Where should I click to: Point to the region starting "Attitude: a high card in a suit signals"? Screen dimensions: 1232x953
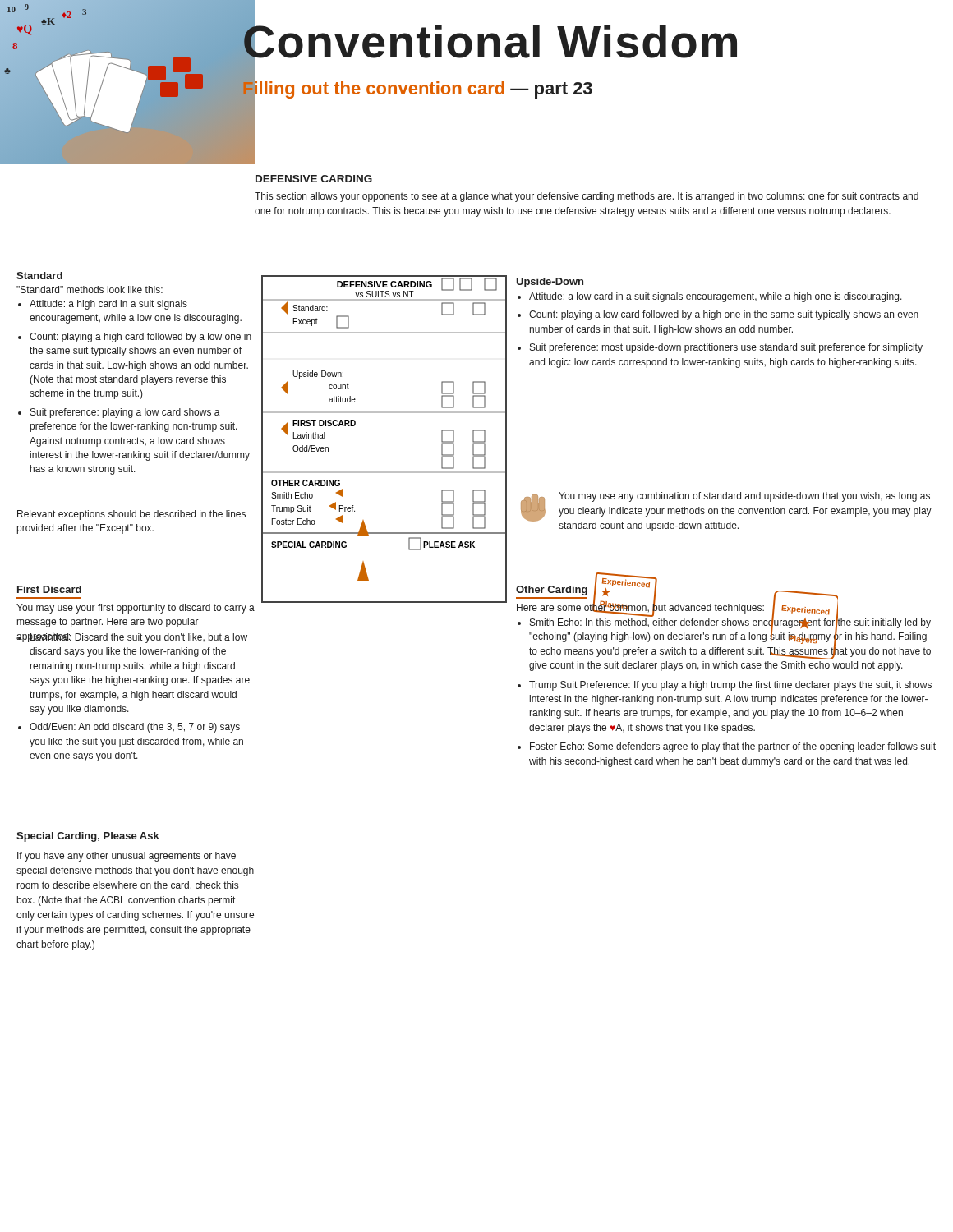(x=135, y=387)
